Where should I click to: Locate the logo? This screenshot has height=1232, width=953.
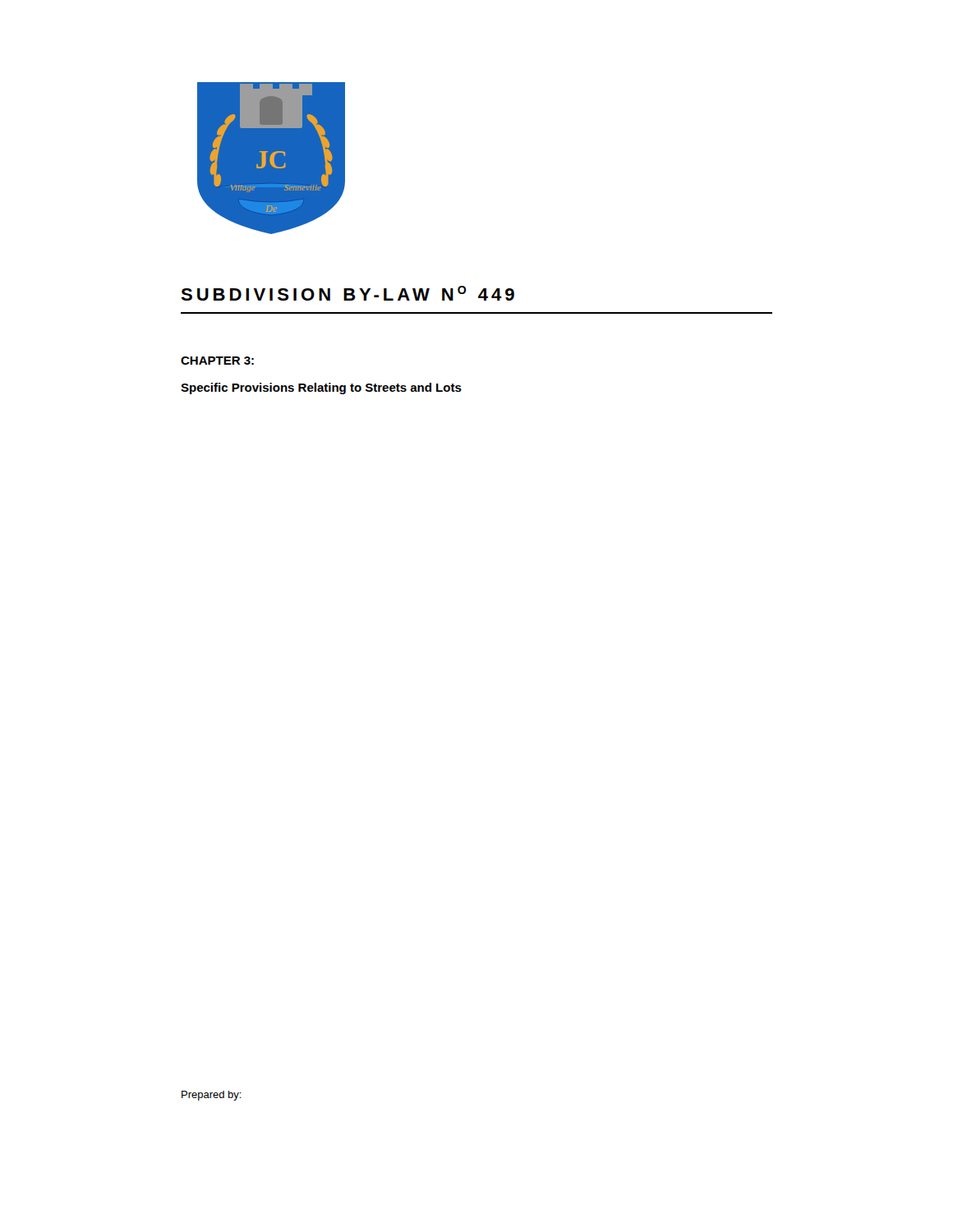pos(271,156)
